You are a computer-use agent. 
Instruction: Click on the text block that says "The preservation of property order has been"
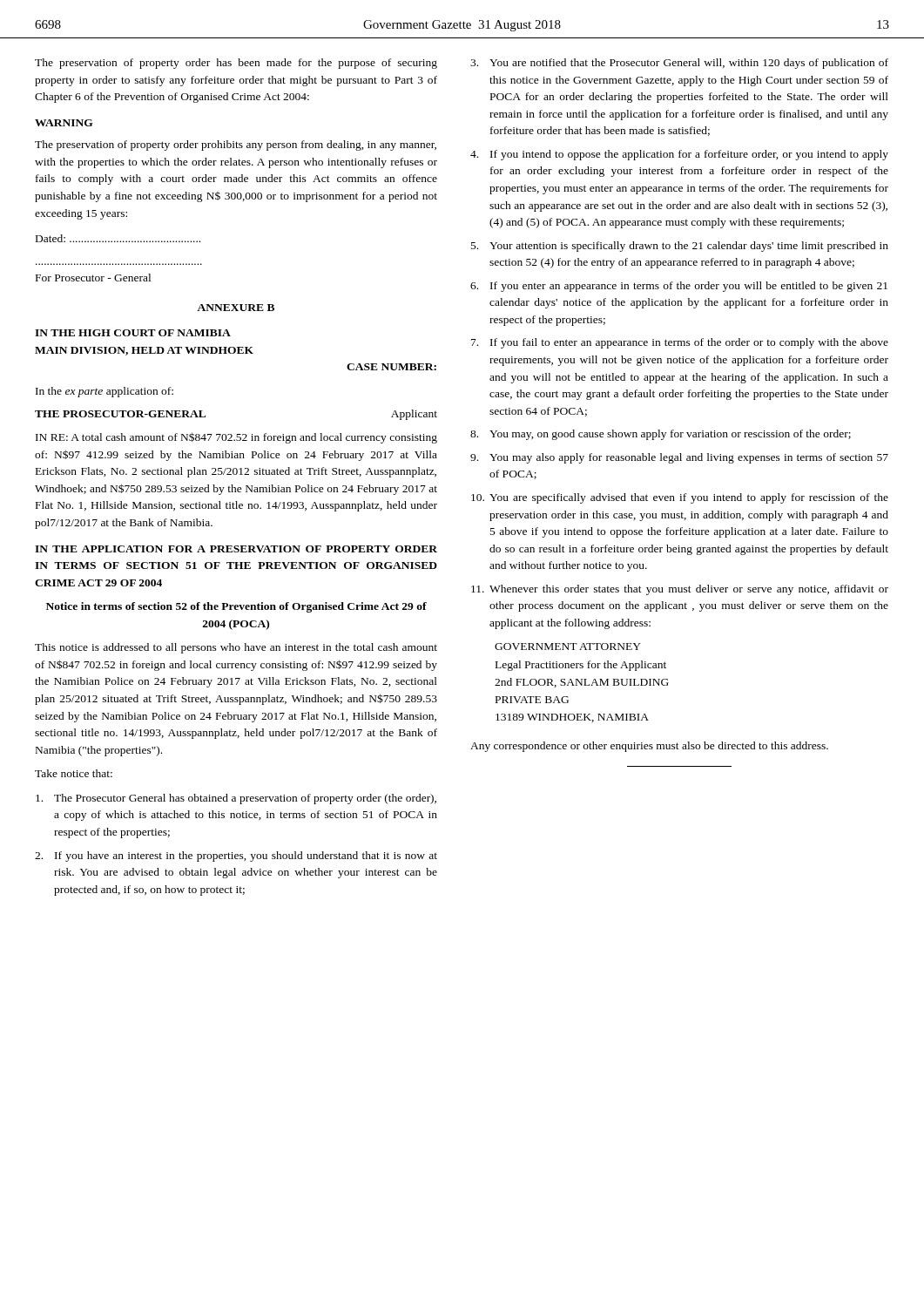pos(236,79)
